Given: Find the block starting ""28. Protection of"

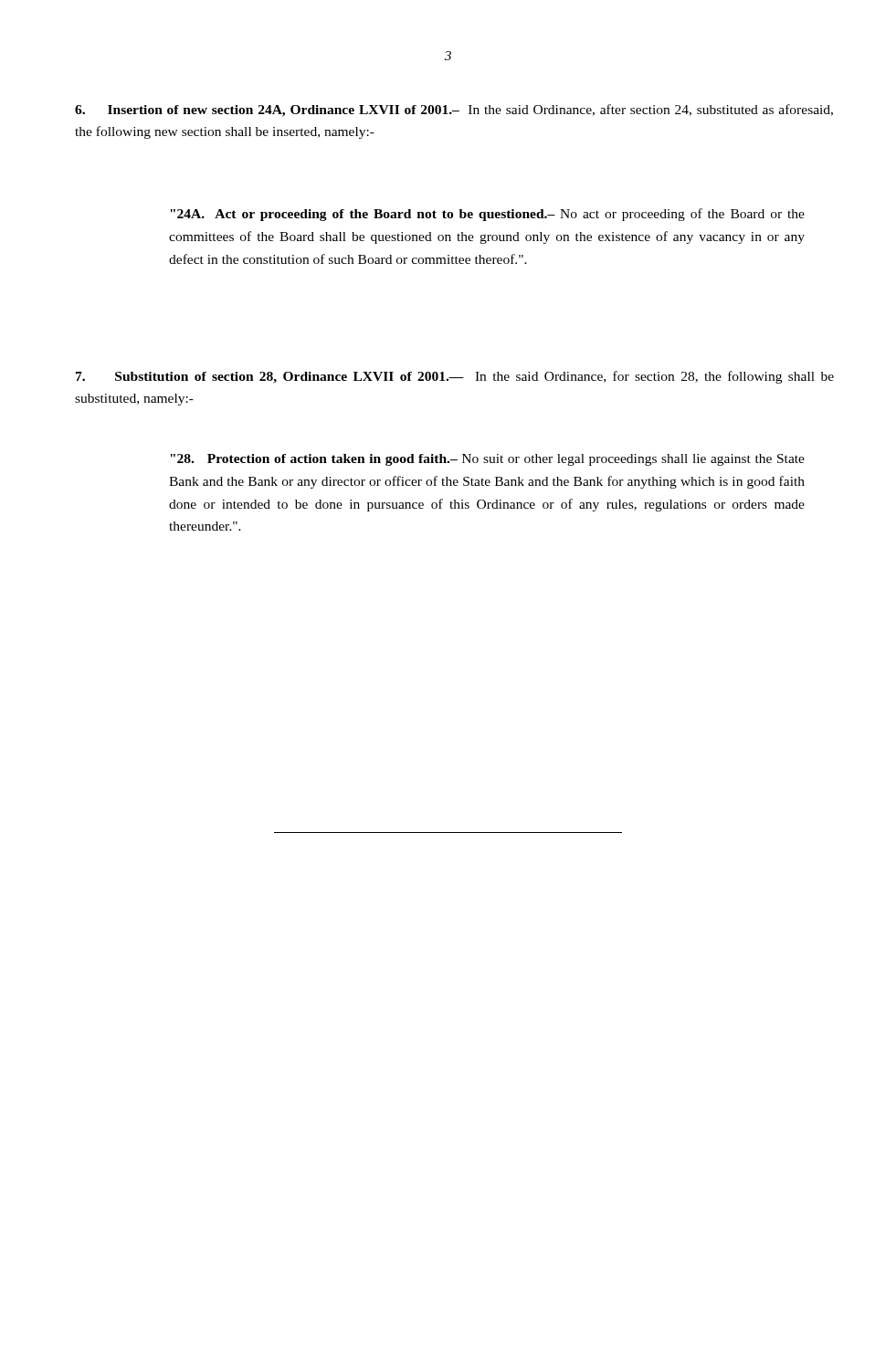Looking at the screenshot, I should point(487,492).
